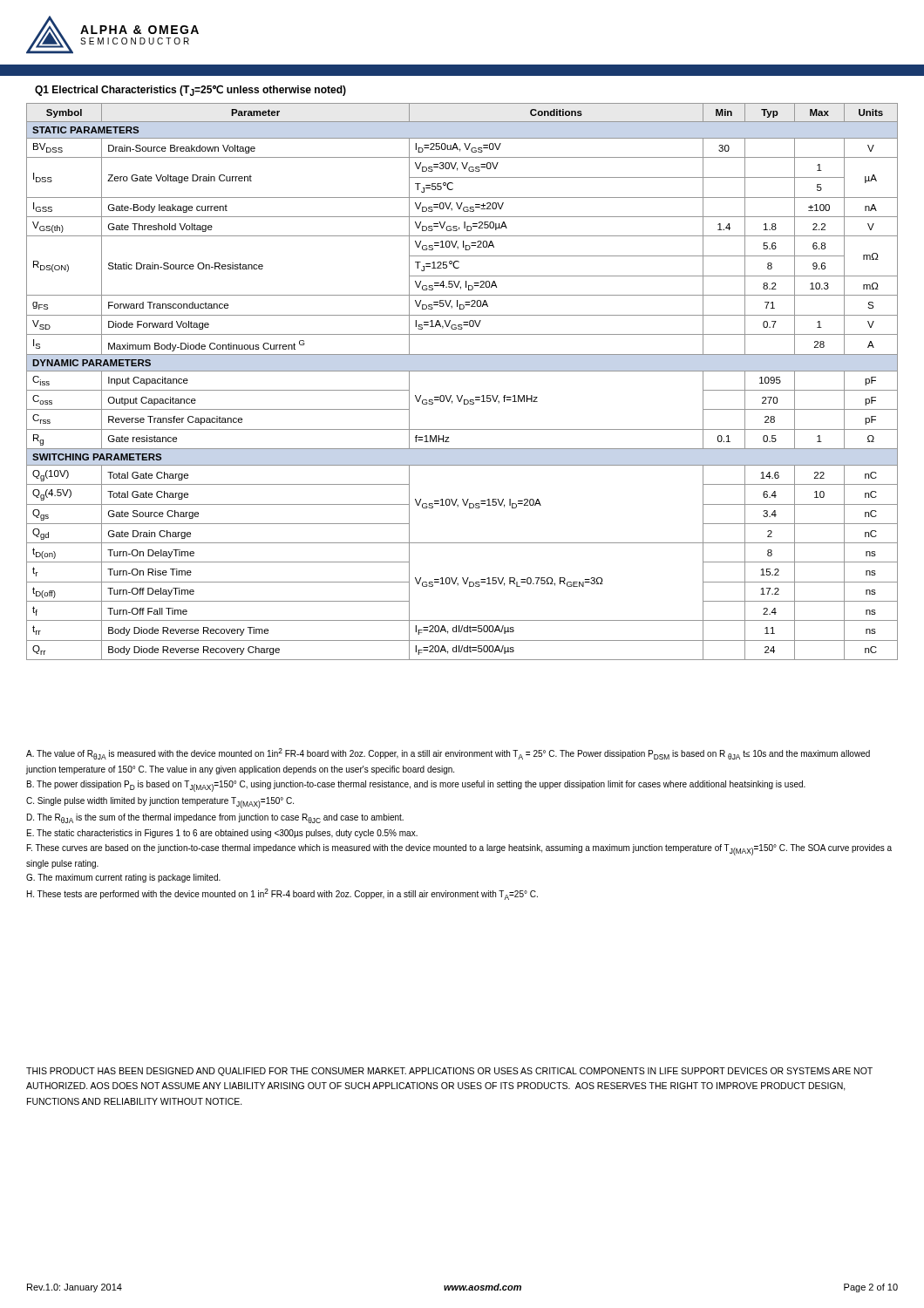Screen dimensions: 1308x924
Task: Click on the footnote that reads "E. The static characteristics in Figures"
Action: [x=222, y=834]
